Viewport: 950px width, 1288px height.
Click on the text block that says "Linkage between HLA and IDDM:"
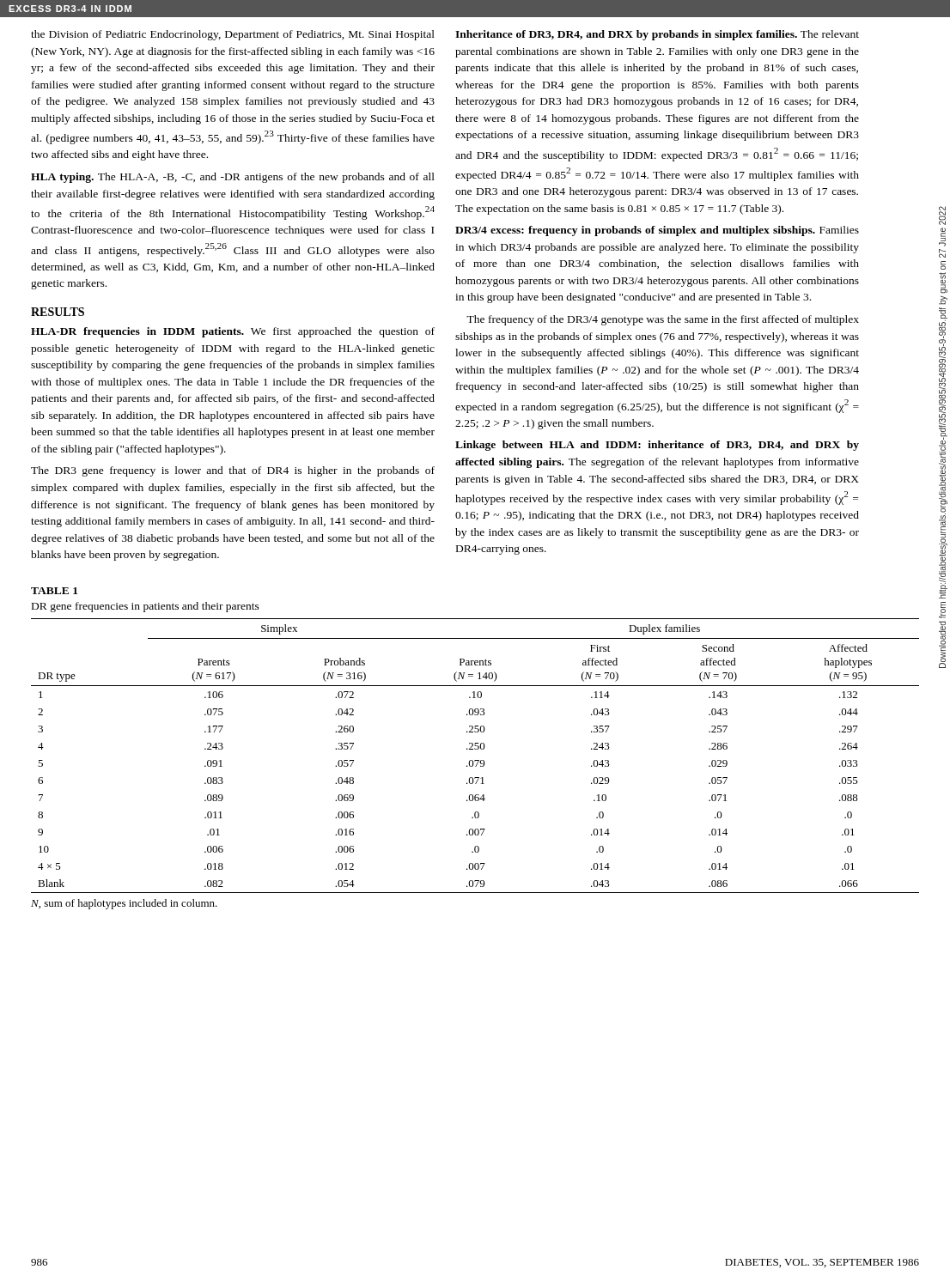(657, 497)
